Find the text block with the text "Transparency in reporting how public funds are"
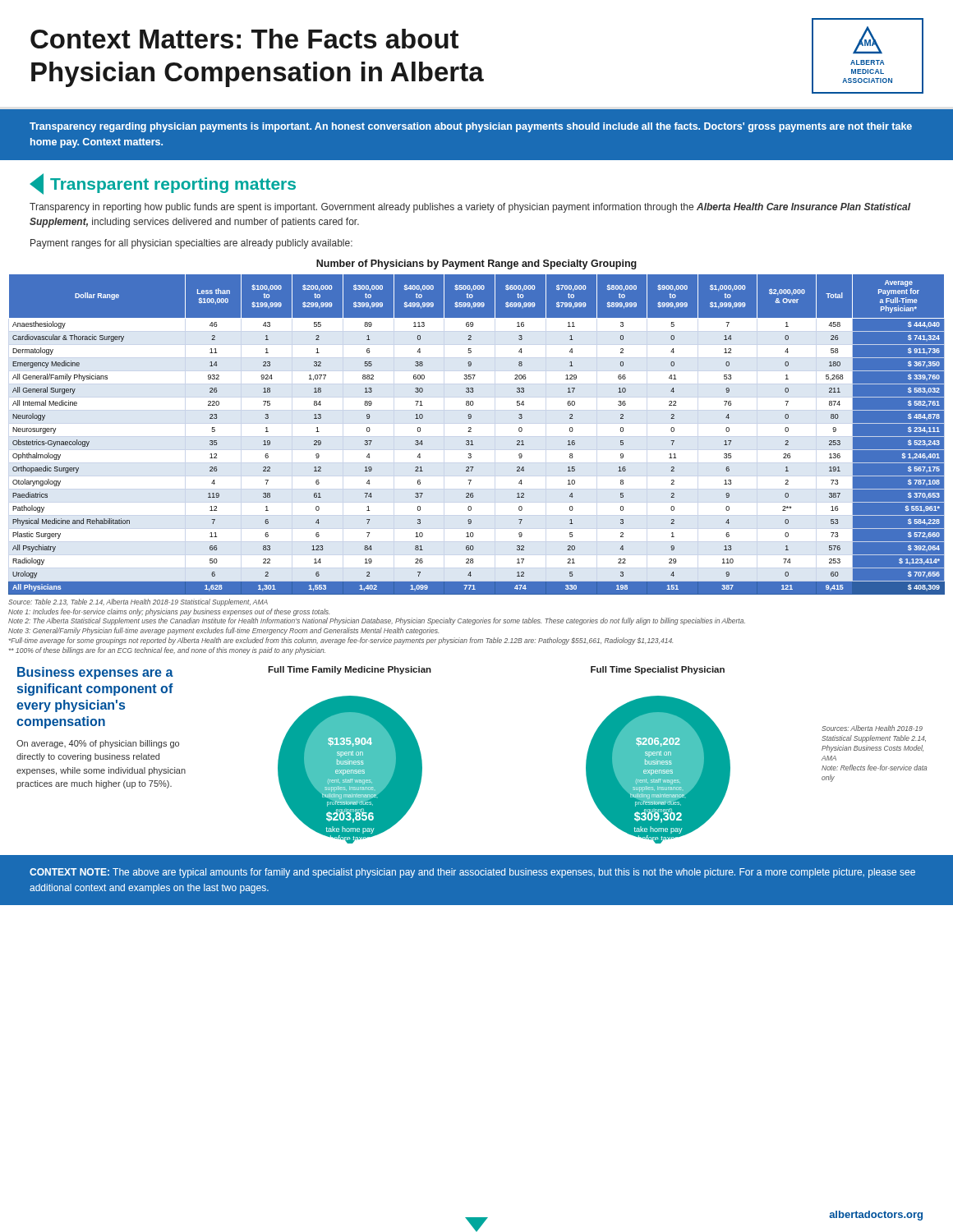Viewport: 953px width, 1232px height. tap(470, 214)
